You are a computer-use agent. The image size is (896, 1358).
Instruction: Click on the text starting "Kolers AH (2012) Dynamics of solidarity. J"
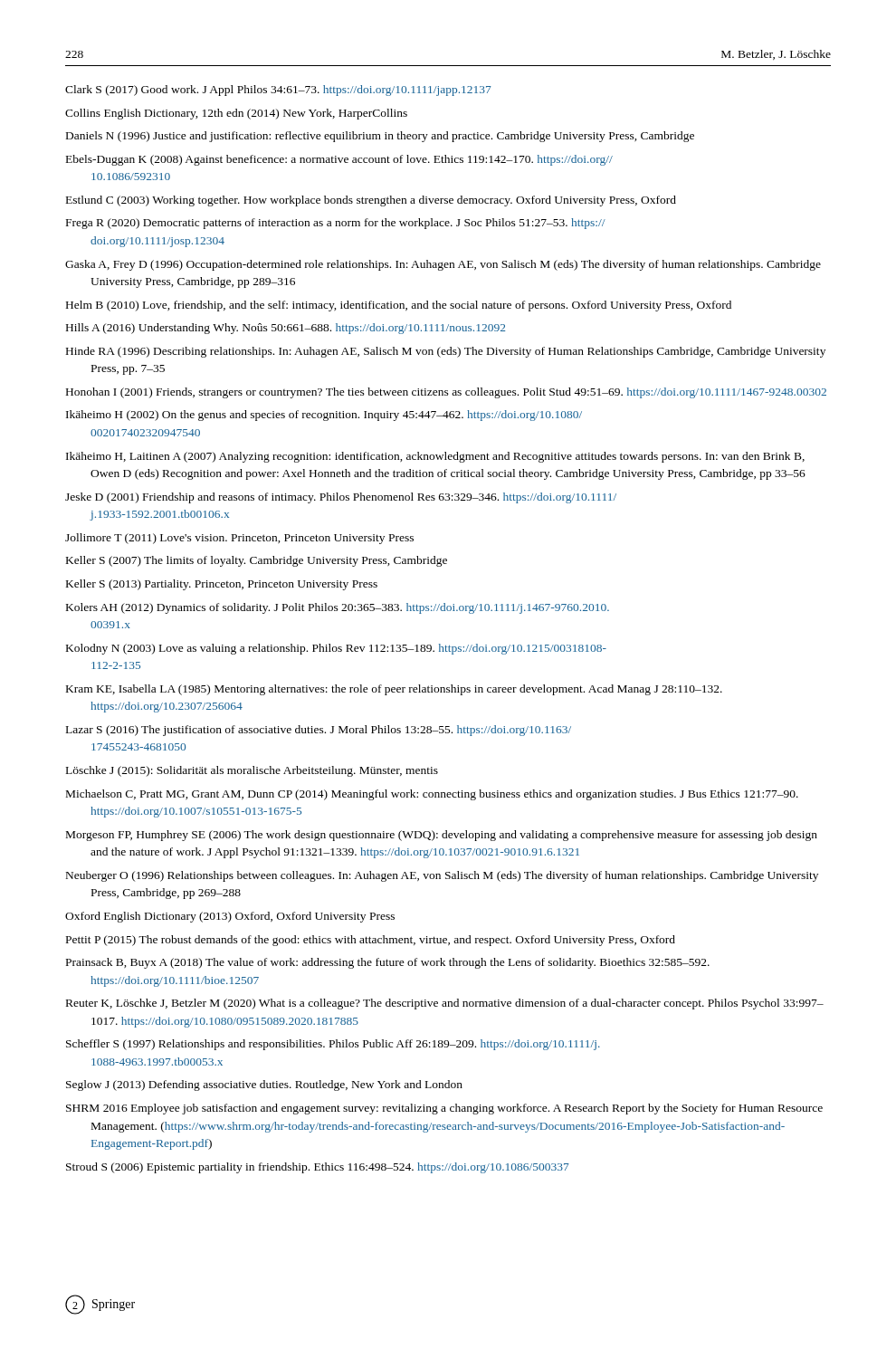(337, 615)
